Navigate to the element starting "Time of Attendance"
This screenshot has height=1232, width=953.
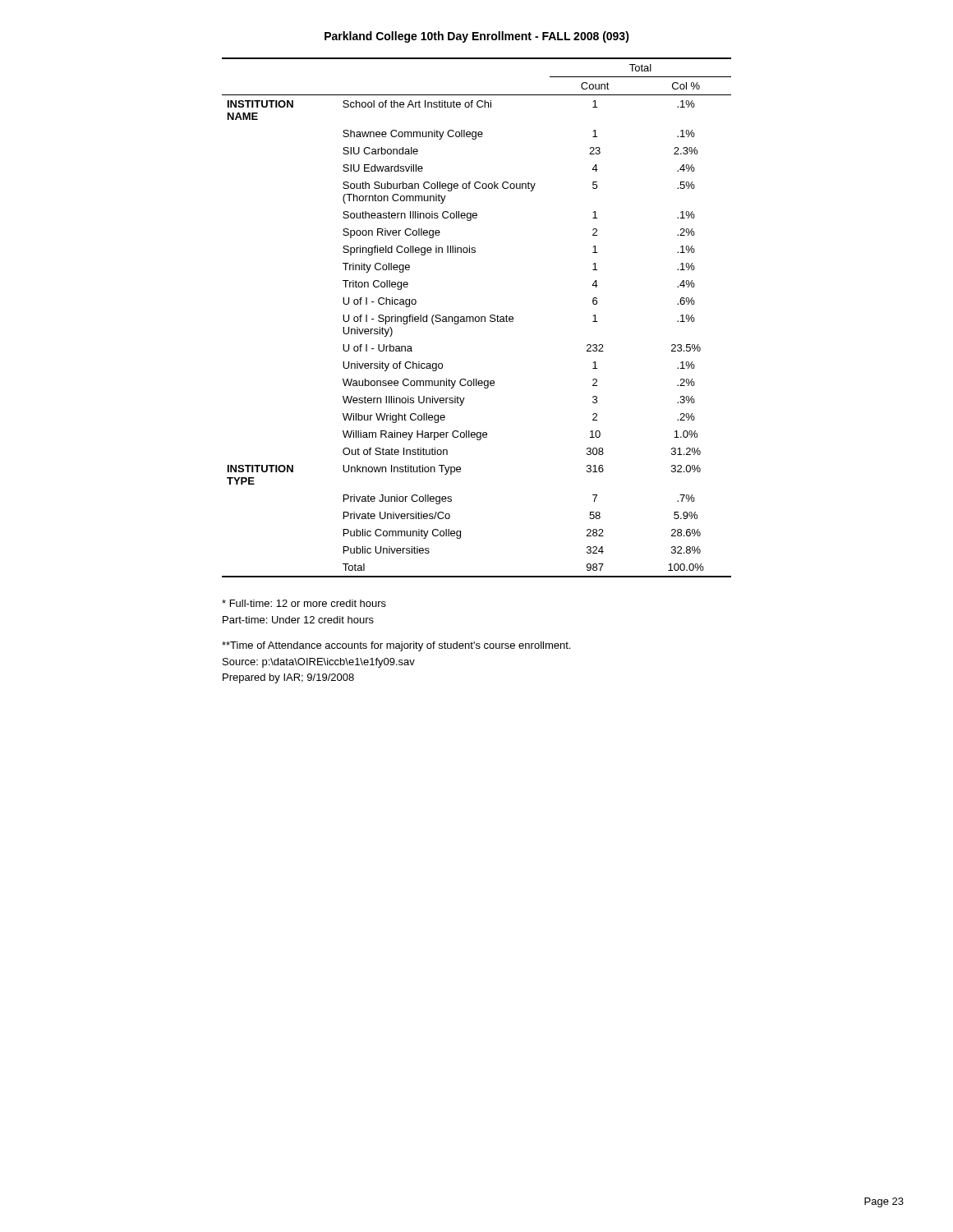(x=397, y=661)
